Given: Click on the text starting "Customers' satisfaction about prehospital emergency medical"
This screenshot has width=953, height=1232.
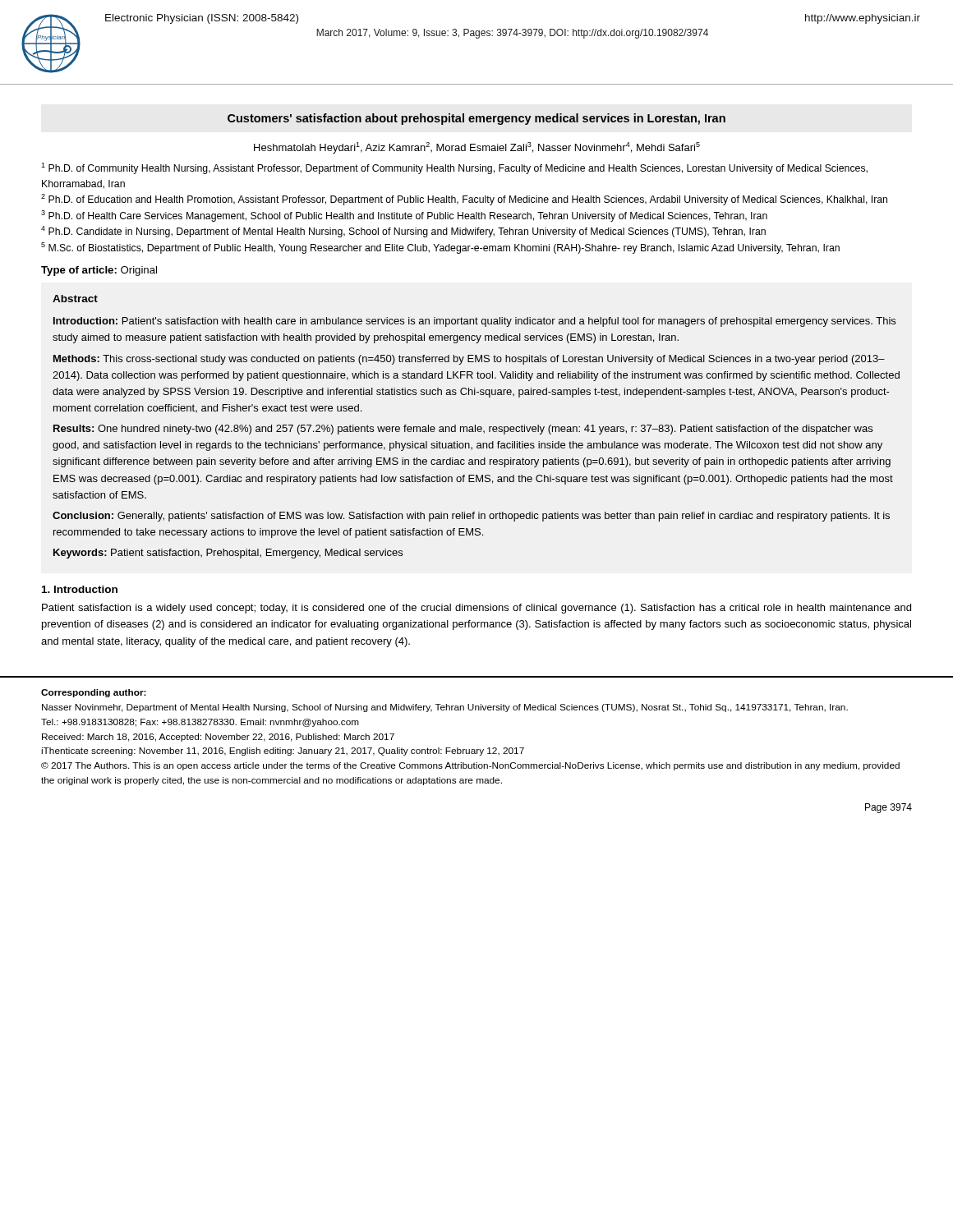Looking at the screenshot, I should point(476,118).
